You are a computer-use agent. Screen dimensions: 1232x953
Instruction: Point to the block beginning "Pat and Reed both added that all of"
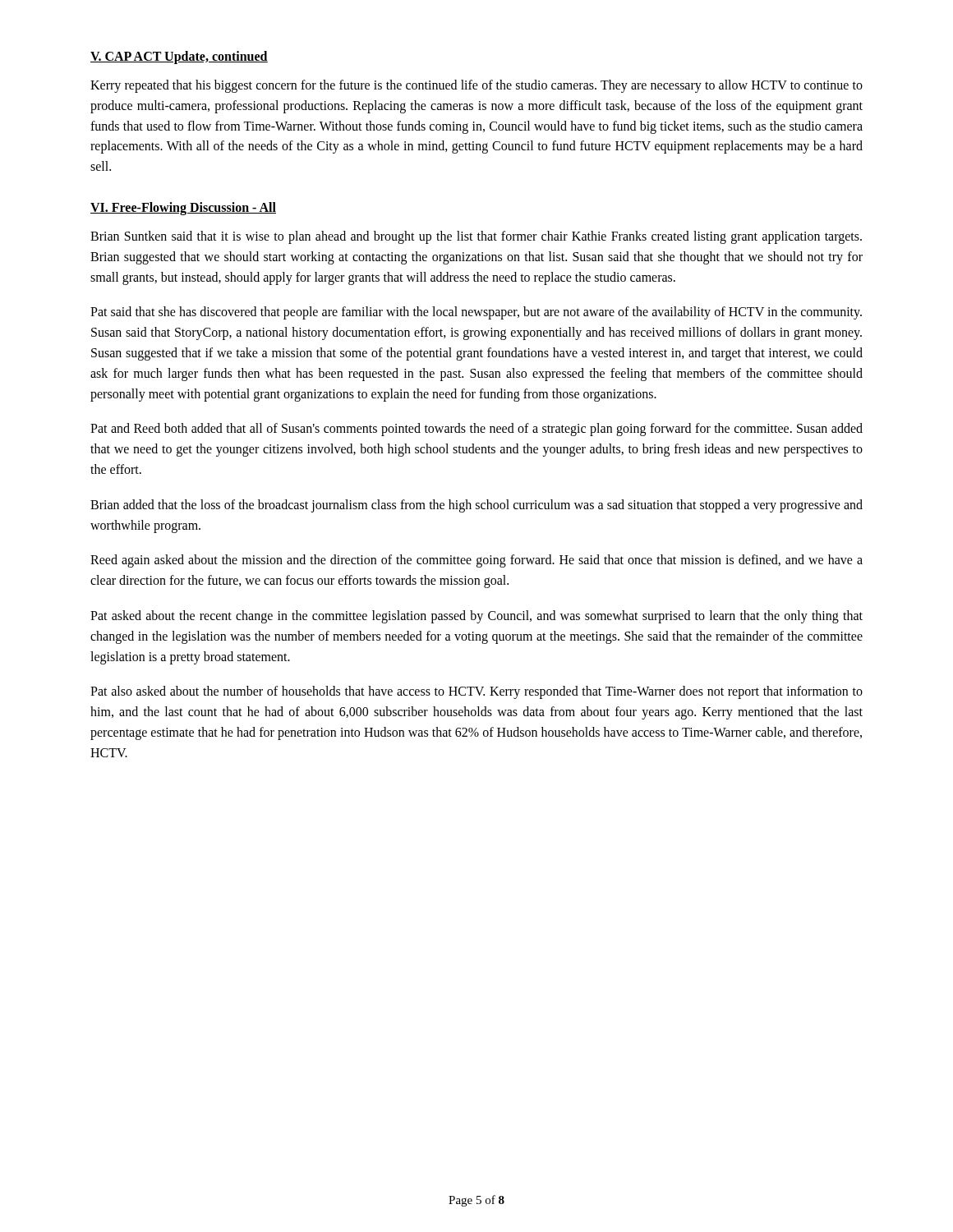(x=476, y=449)
